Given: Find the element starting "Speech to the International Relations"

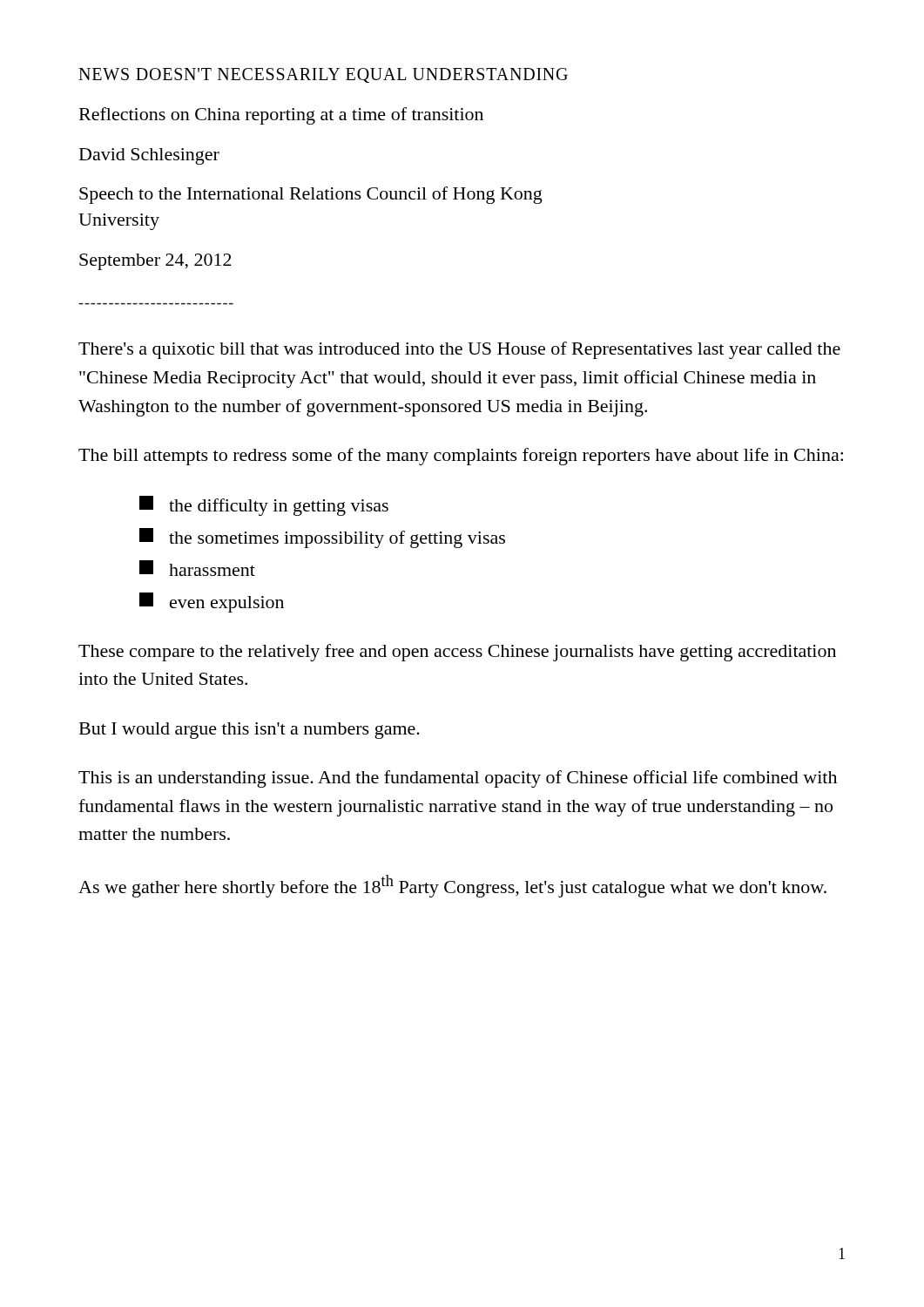Looking at the screenshot, I should point(310,206).
